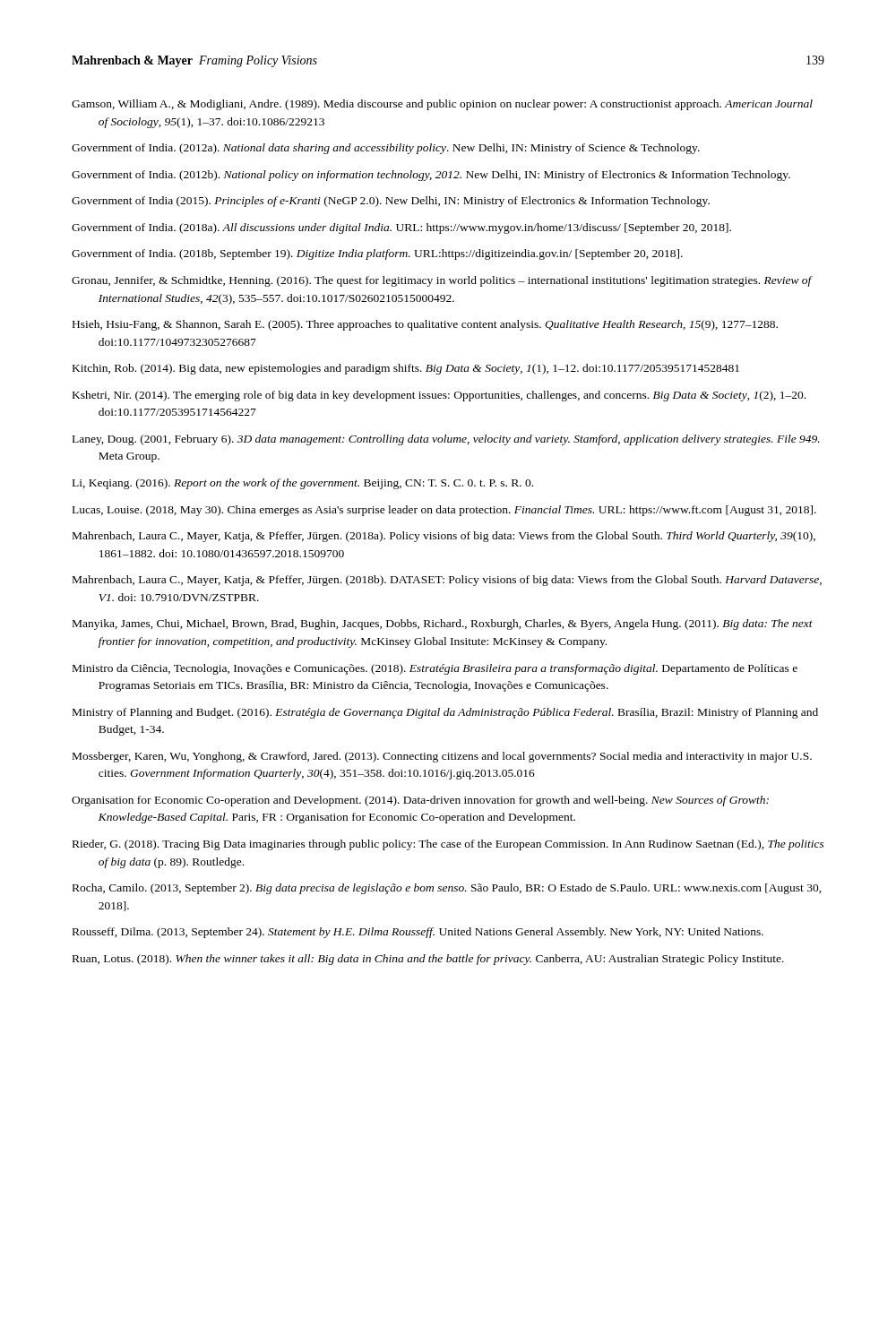896x1344 pixels.
Task: Find the text block starting "Government of India. (2018b, September"
Action: (x=377, y=253)
